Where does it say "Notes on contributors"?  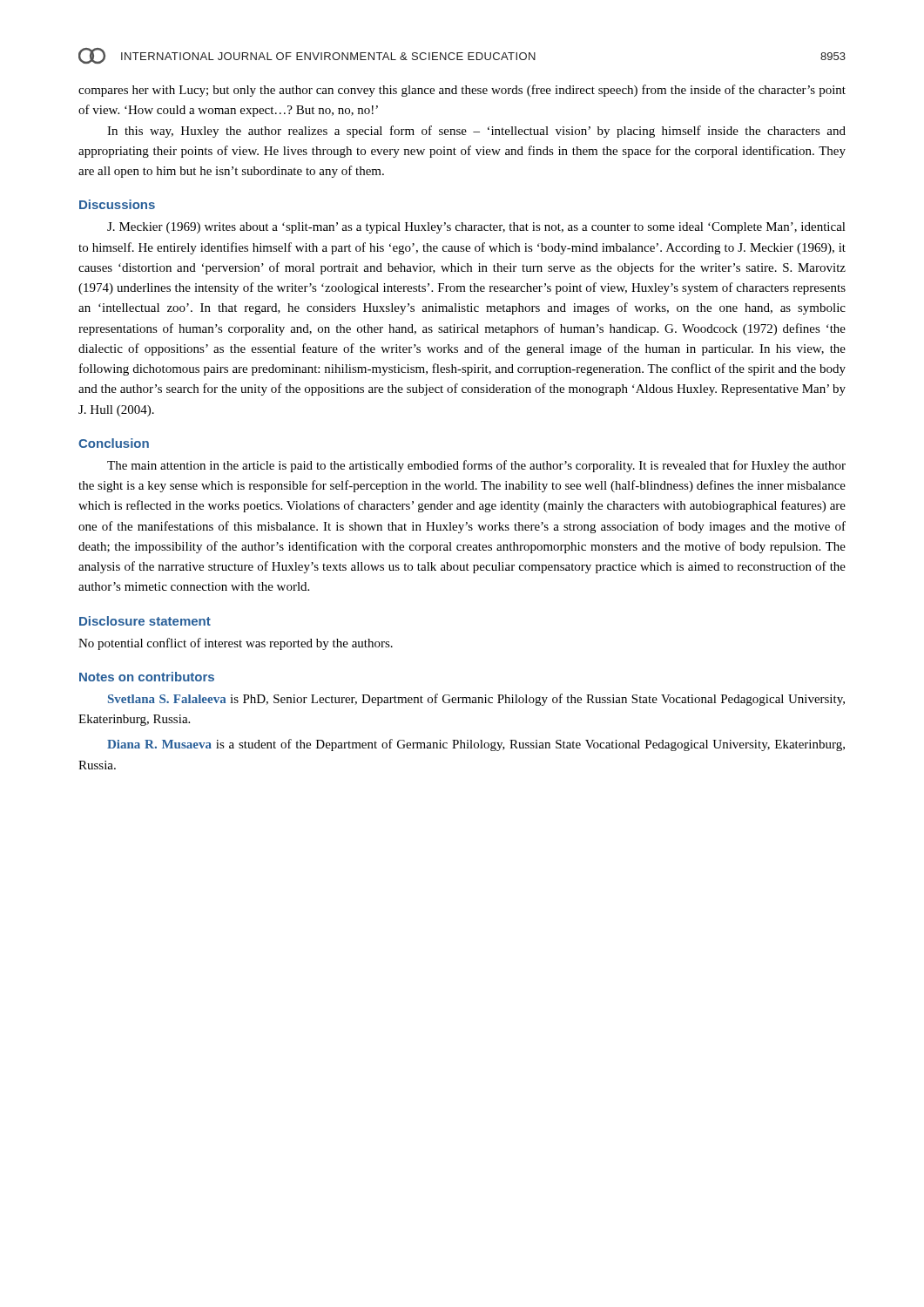(x=147, y=676)
